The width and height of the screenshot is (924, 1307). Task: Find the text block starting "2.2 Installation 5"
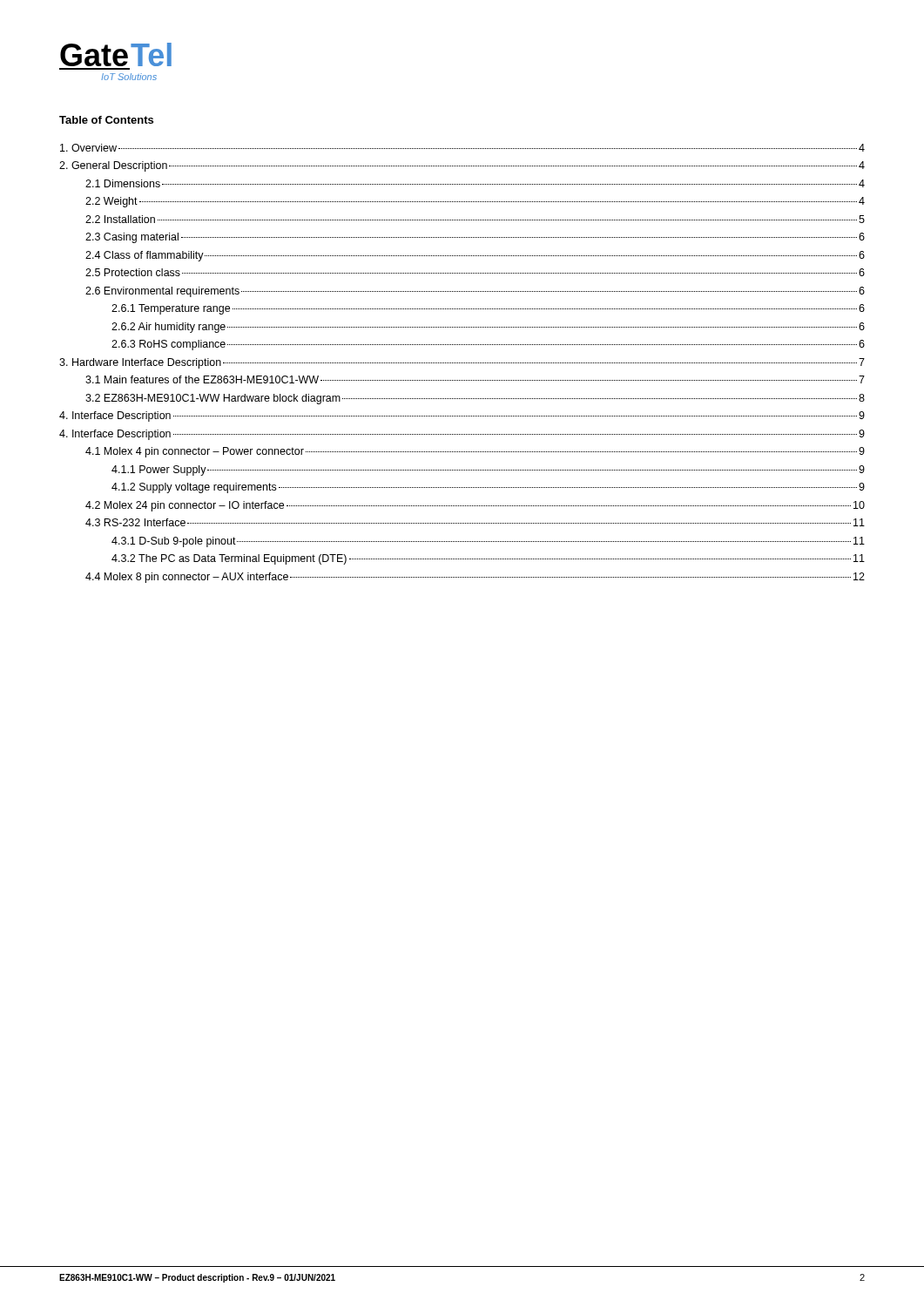coord(475,218)
